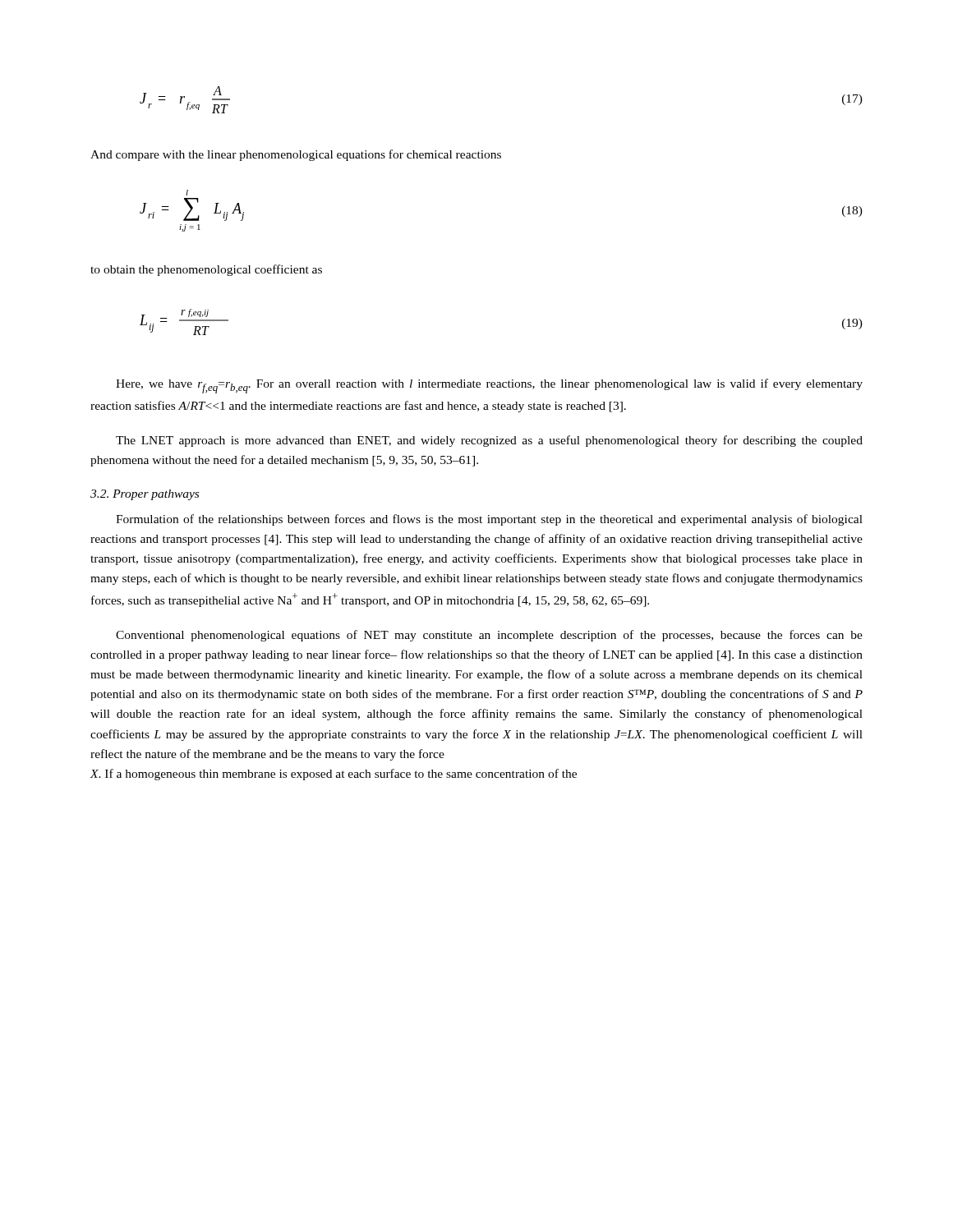Select the block starting "3.2. Proper pathways"
Image resolution: width=953 pixels, height=1232 pixels.
[145, 493]
